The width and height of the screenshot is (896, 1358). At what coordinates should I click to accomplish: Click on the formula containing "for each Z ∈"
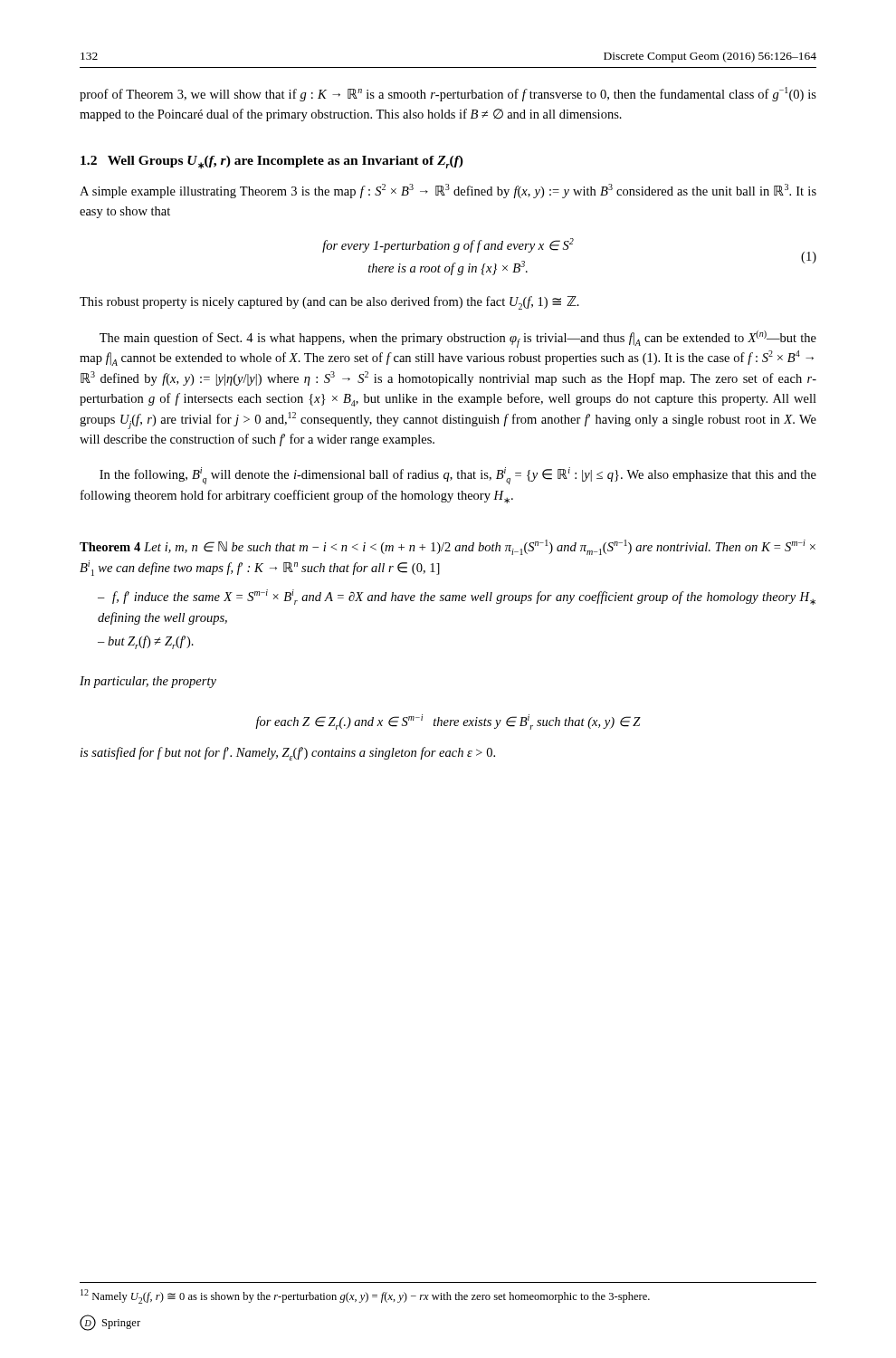pos(448,722)
